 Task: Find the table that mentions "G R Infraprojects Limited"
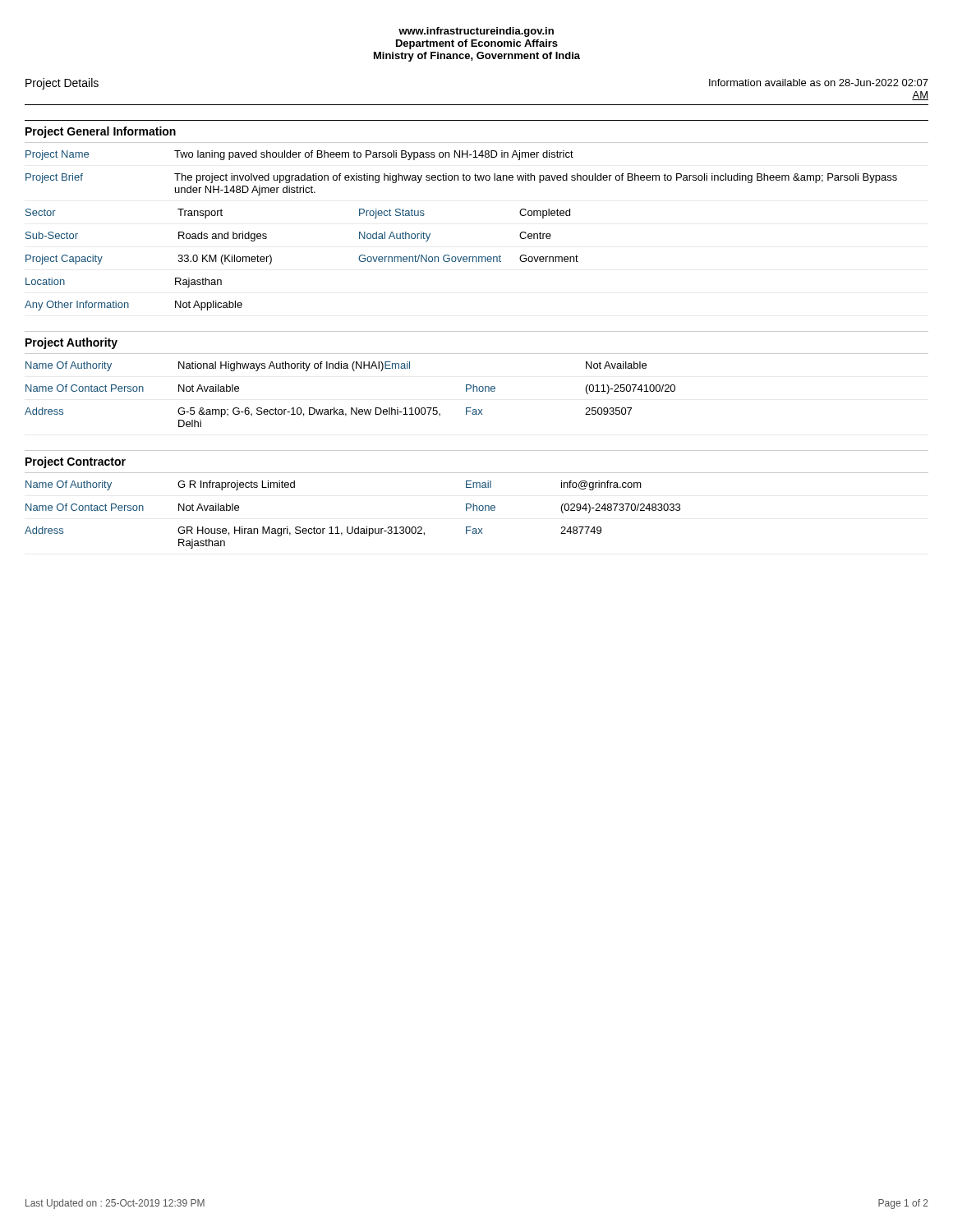click(x=476, y=514)
